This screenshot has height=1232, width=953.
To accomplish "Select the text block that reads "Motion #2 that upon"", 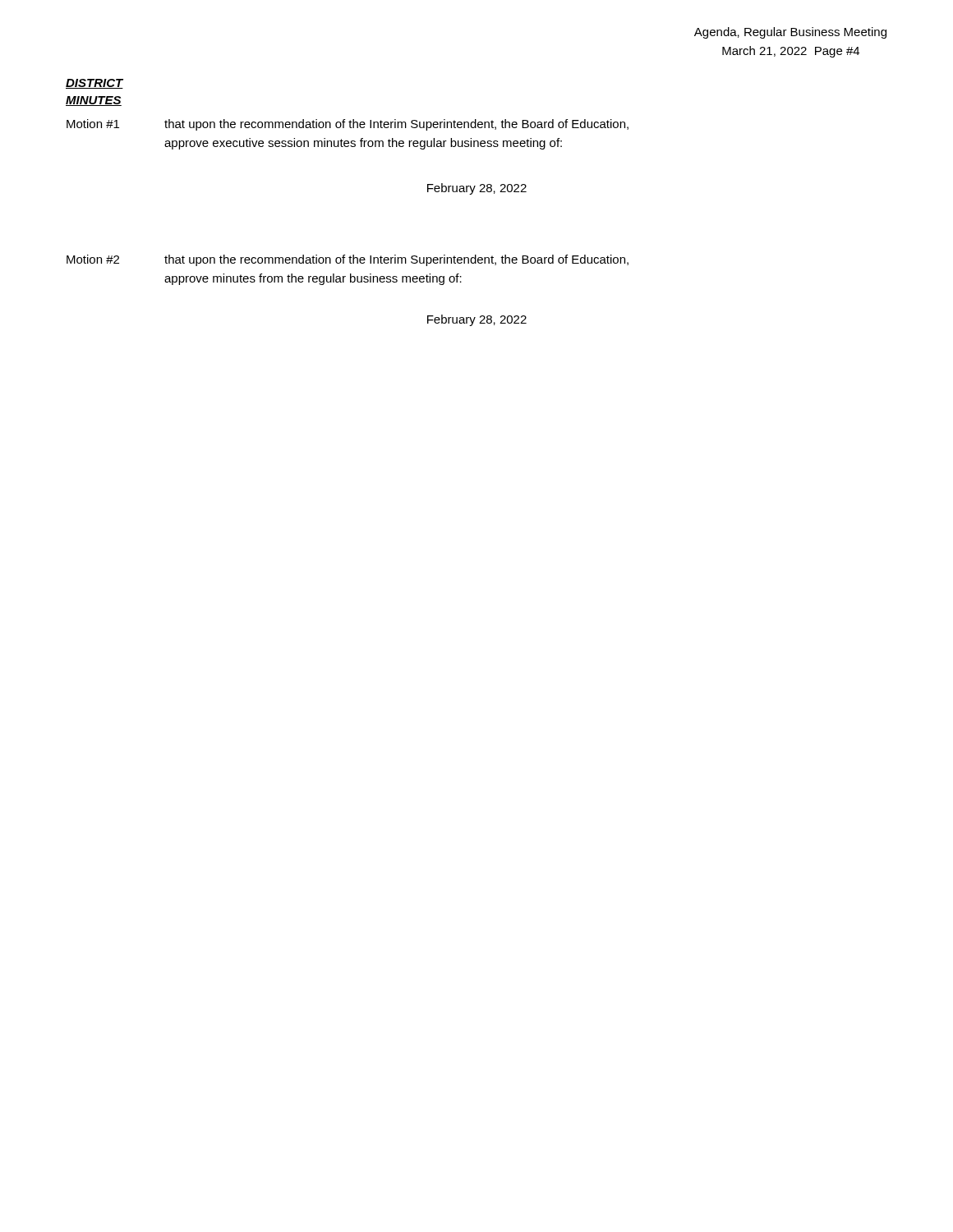I will click(x=348, y=269).
